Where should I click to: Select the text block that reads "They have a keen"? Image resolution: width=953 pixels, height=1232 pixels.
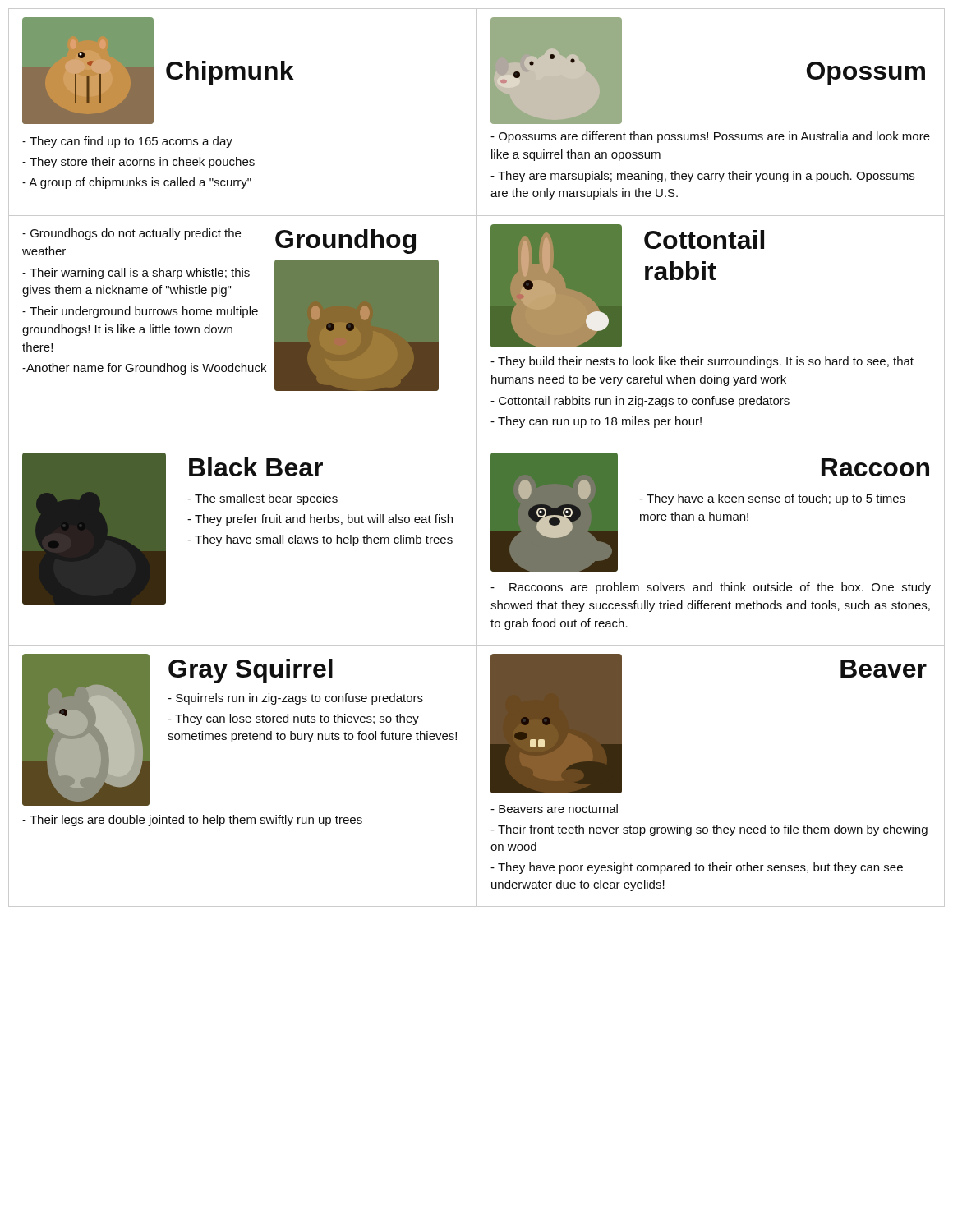click(x=772, y=507)
